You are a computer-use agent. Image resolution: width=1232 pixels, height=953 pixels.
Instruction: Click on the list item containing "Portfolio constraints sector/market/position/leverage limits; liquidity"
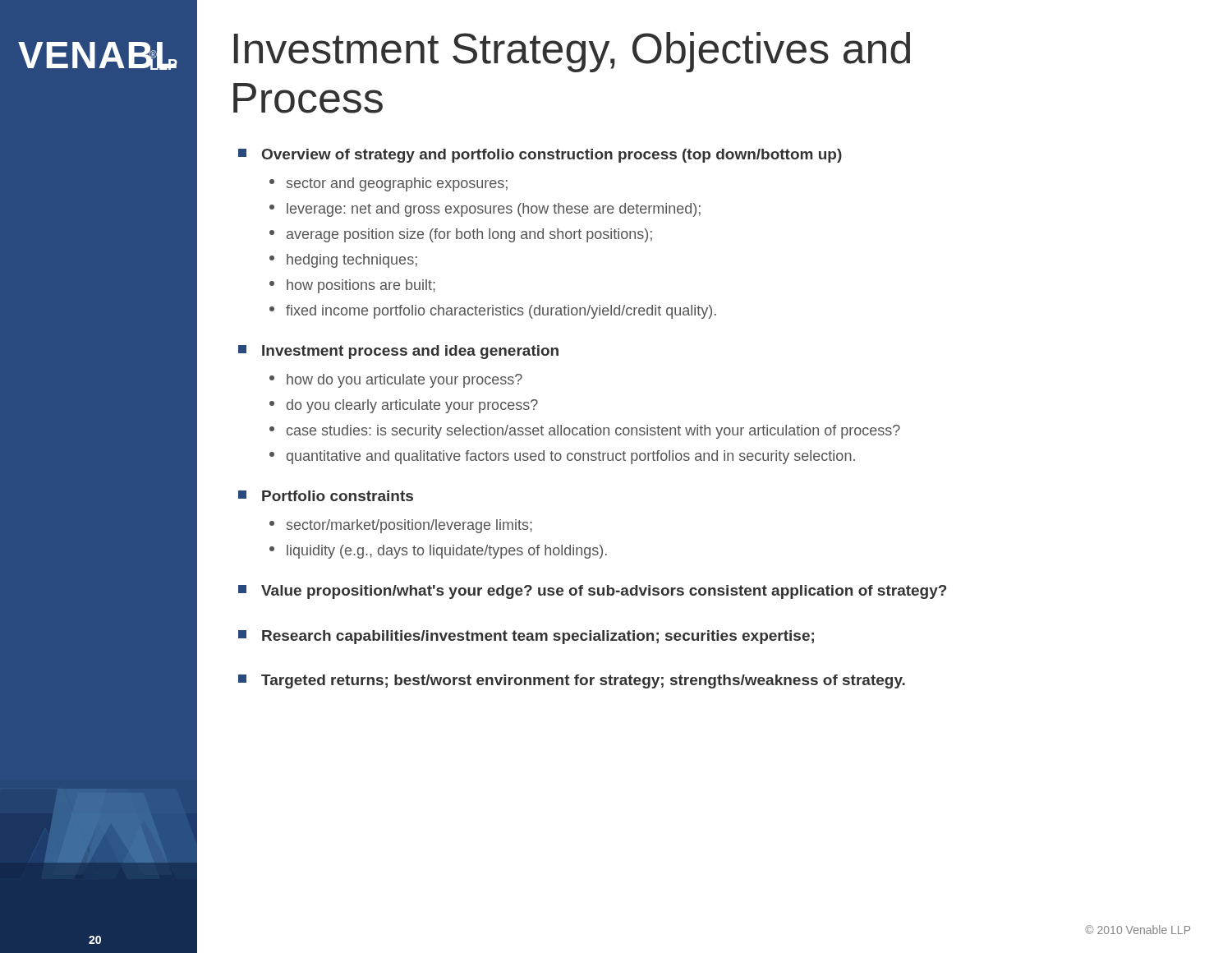coord(423,525)
